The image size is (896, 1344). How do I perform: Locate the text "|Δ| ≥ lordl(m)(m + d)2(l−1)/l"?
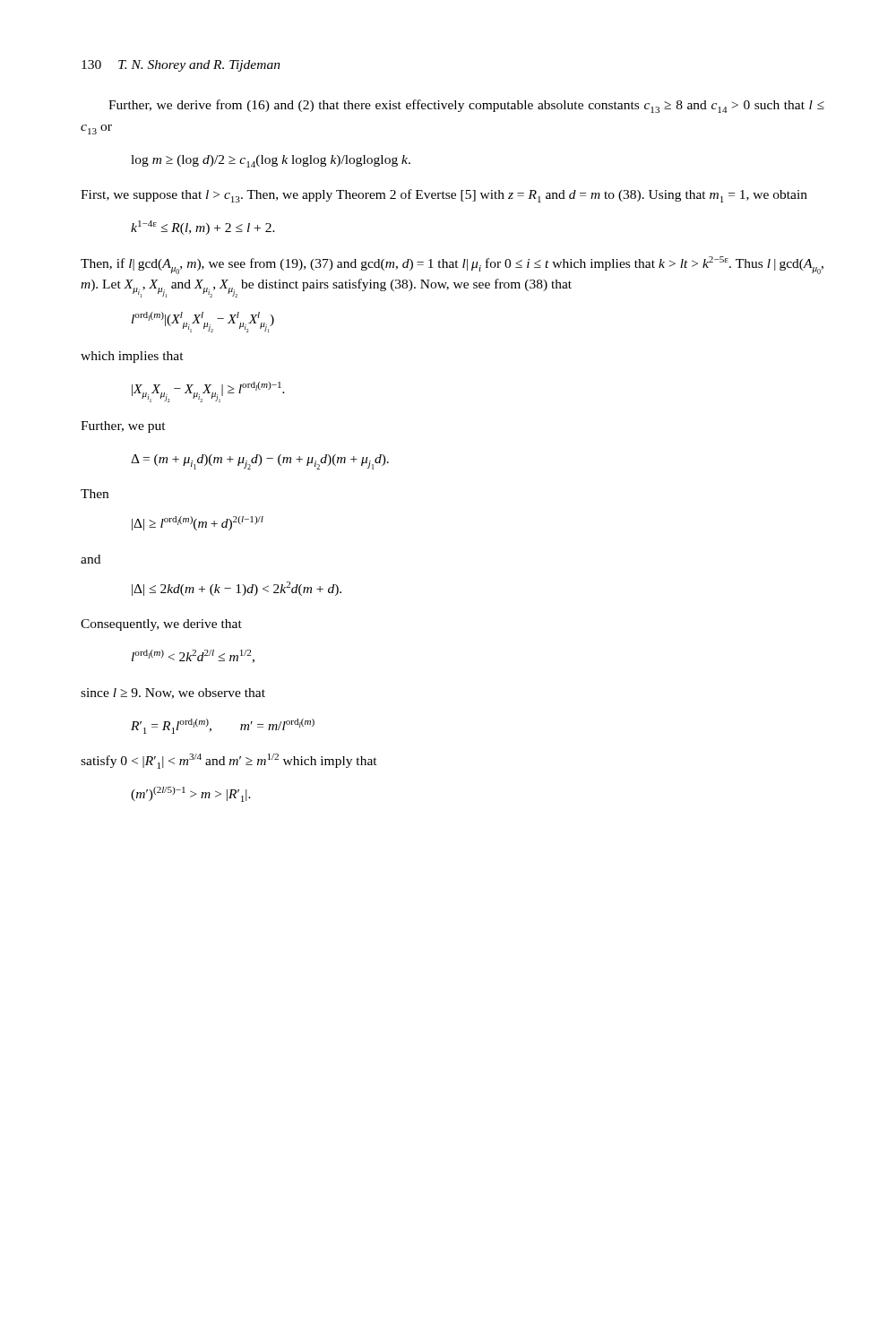click(x=197, y=522)
